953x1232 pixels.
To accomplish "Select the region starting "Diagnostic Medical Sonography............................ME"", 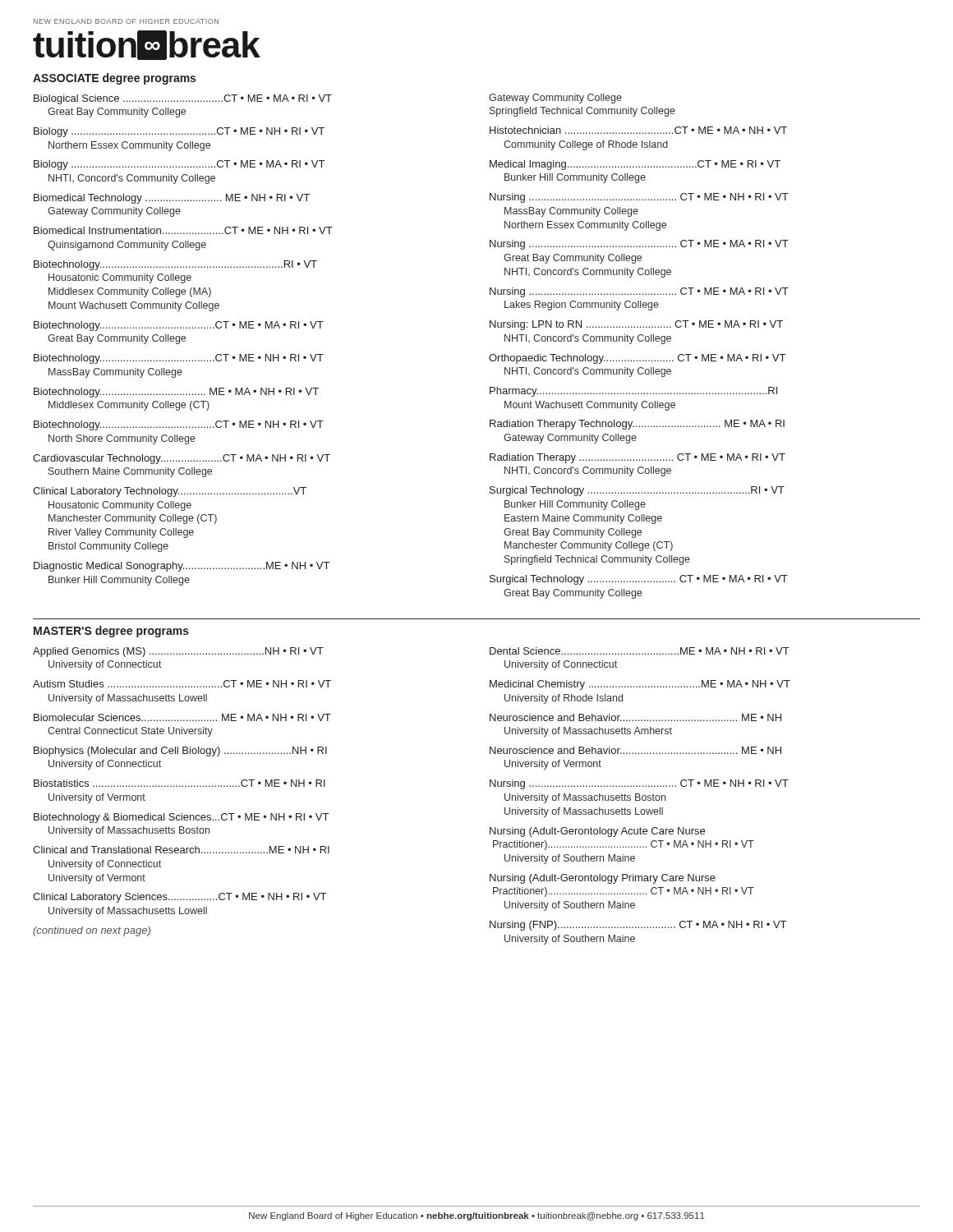I will point(249,573).
